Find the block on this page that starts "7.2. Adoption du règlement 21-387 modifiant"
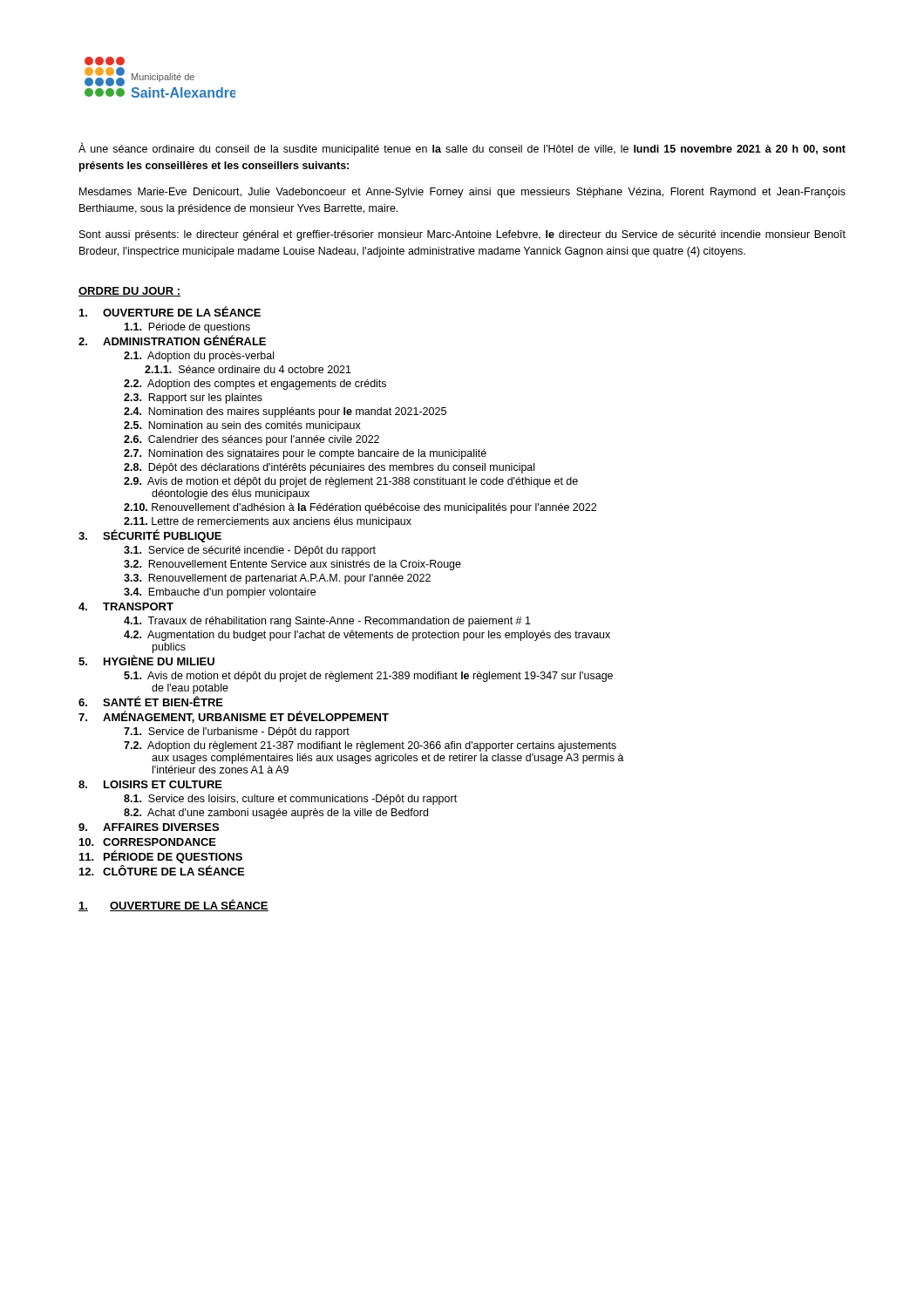 point(374,758)
